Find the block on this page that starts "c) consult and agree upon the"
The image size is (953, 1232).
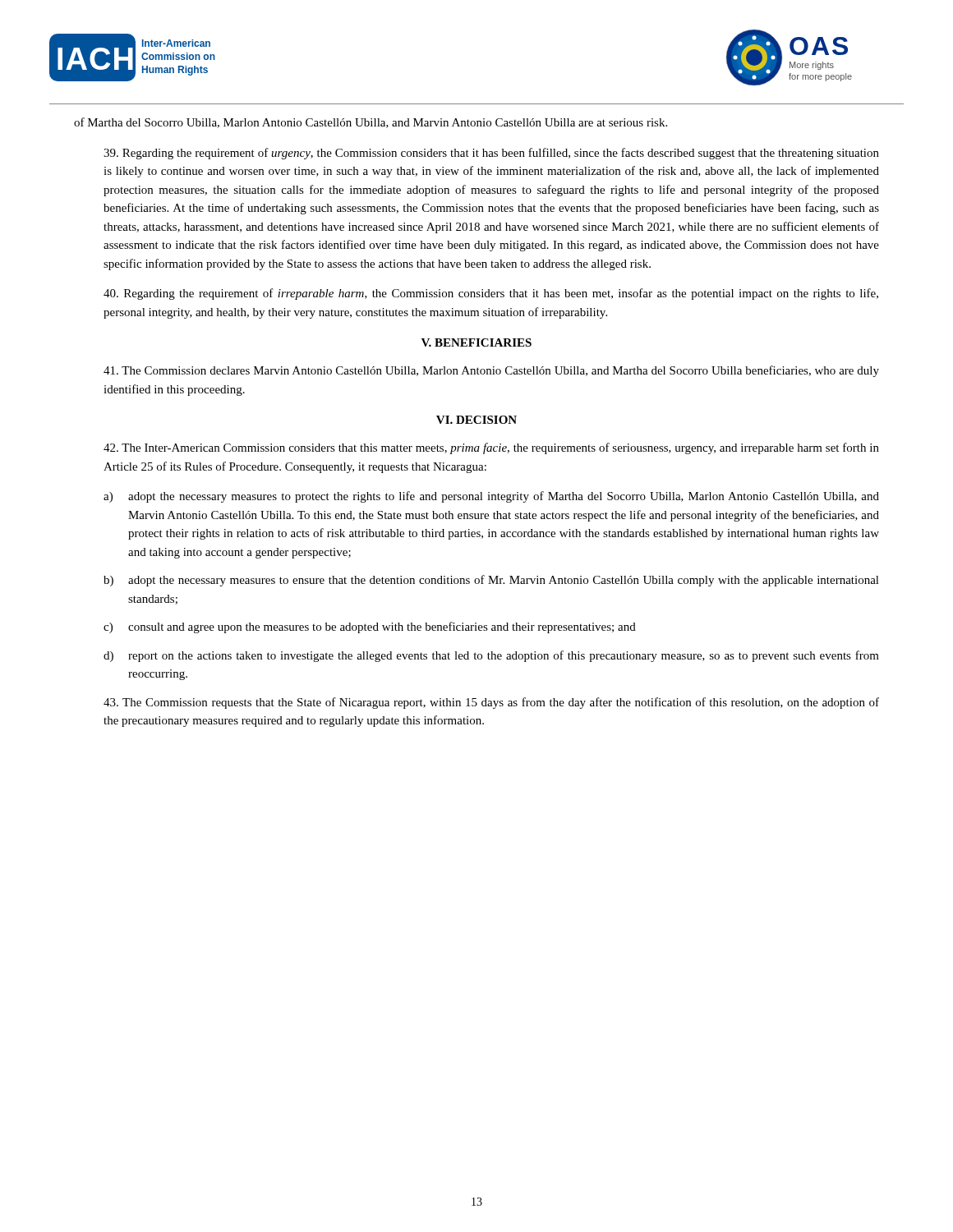click(x=491, y=627)
